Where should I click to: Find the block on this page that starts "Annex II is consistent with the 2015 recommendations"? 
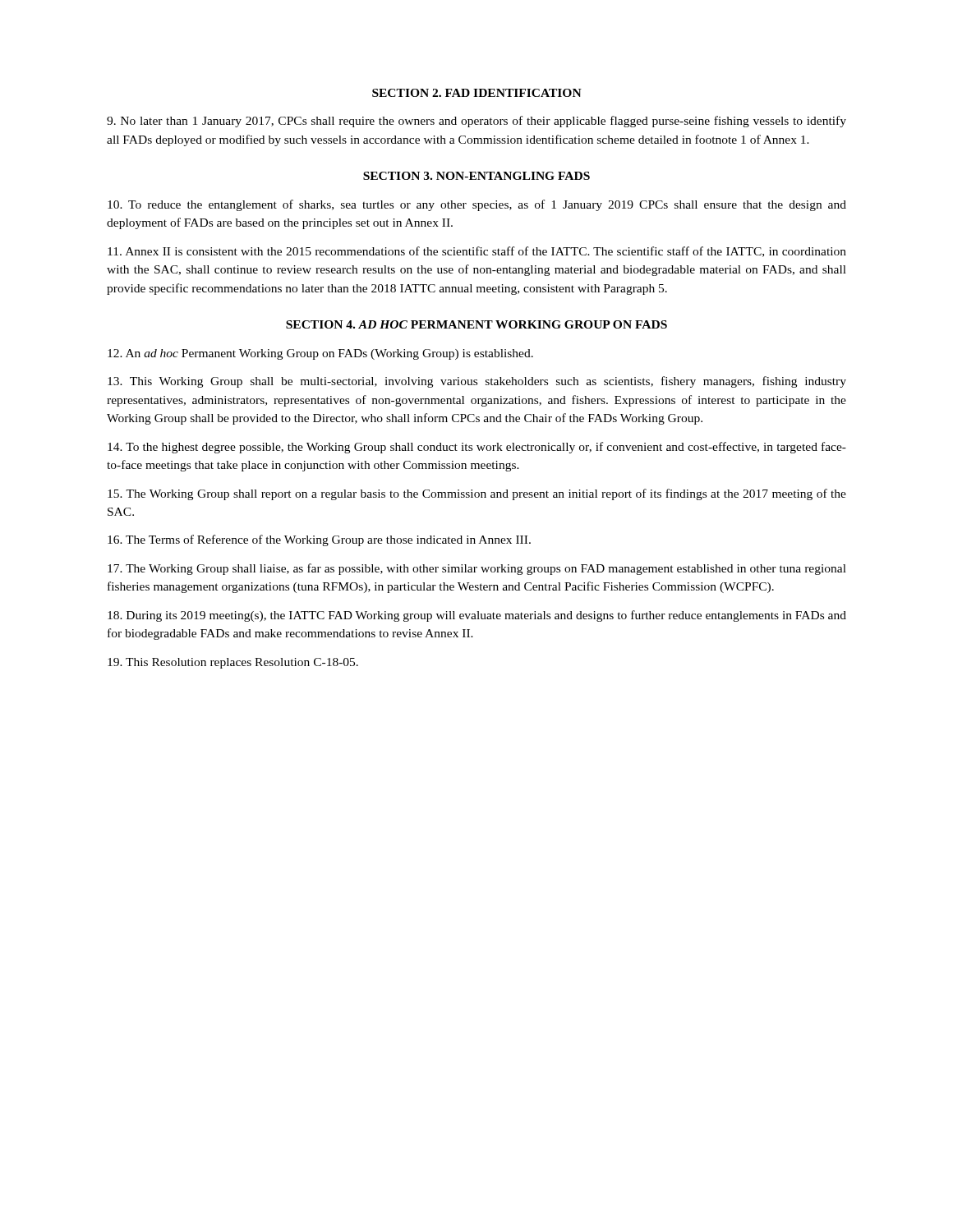[476, 269]
